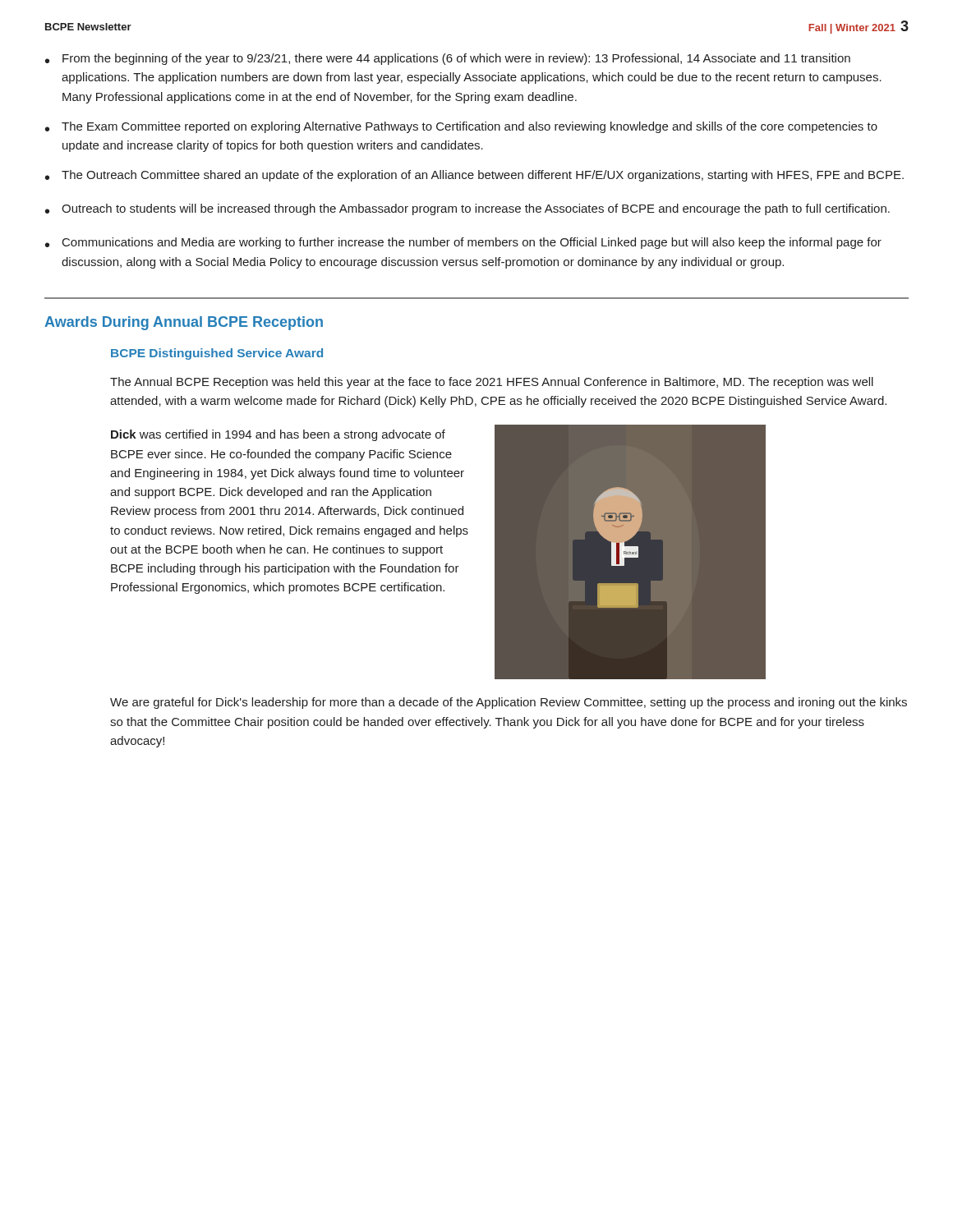The image size is (953, 1232).
Task: Point to the passage starting "• From the beginning of"
Action: (x=476, y=77)
